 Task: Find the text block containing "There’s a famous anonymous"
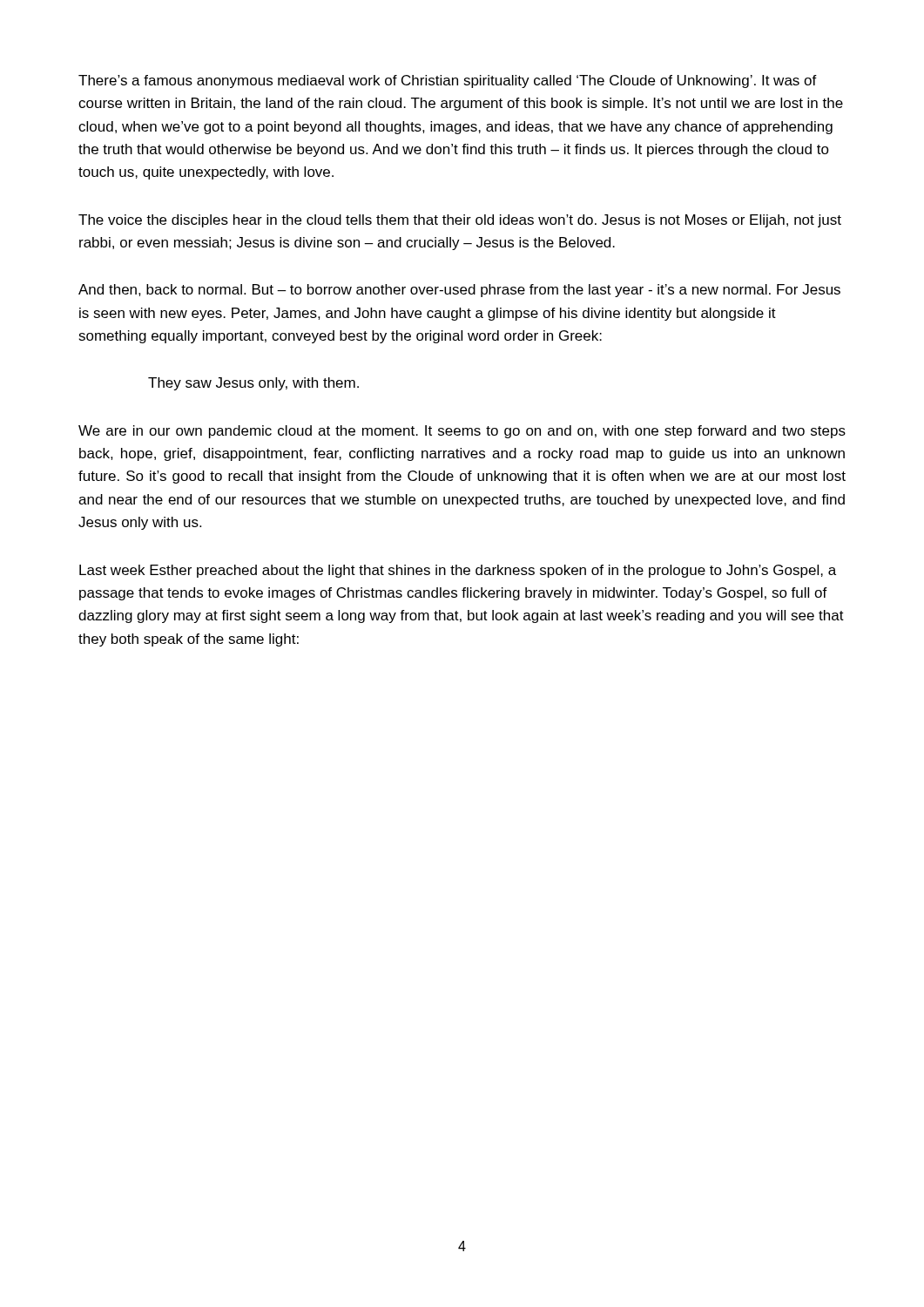(x=461, y=126)
